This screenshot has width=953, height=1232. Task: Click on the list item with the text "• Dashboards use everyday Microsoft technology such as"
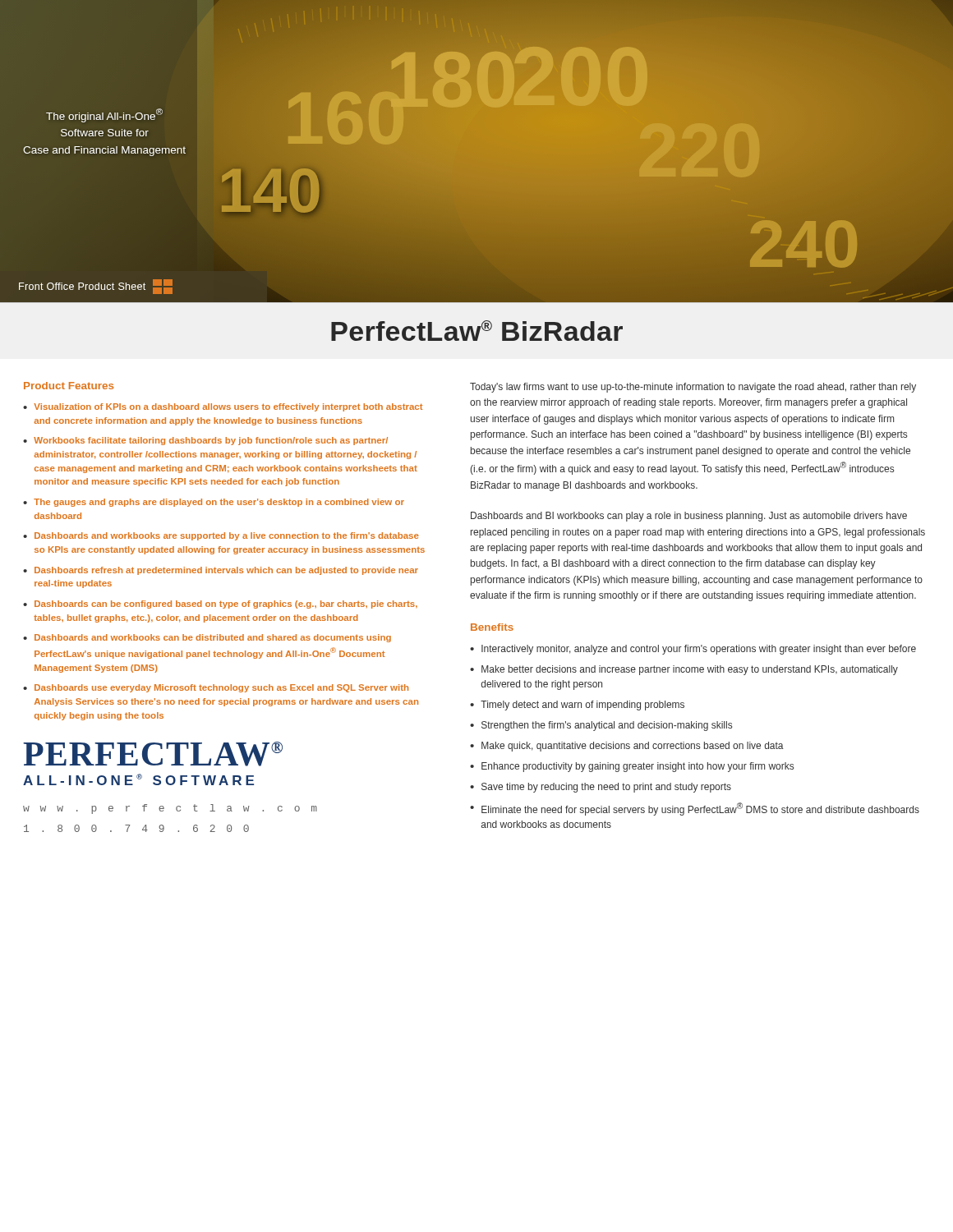(x=226, y=702)
